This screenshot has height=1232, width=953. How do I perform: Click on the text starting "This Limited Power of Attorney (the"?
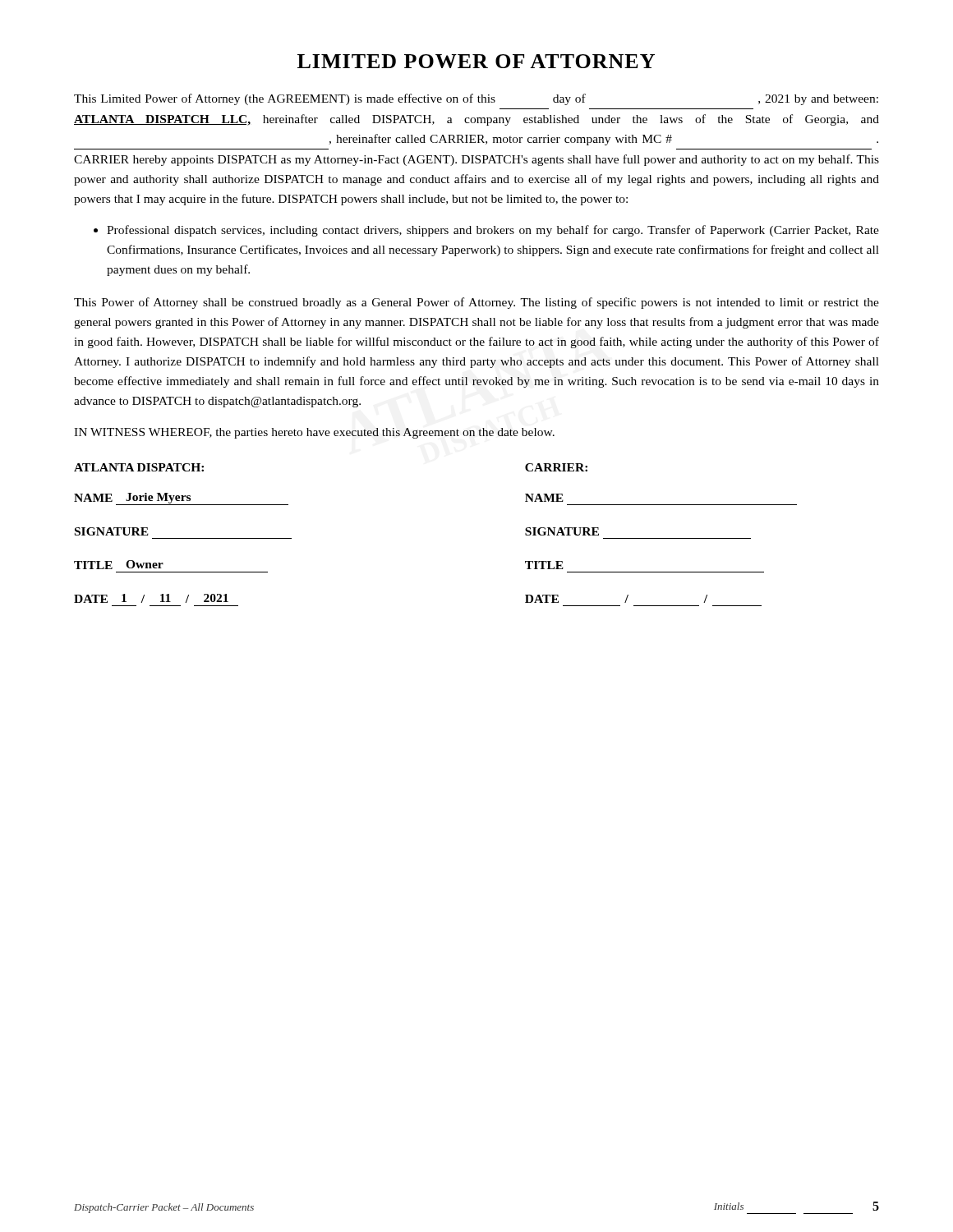476,147
